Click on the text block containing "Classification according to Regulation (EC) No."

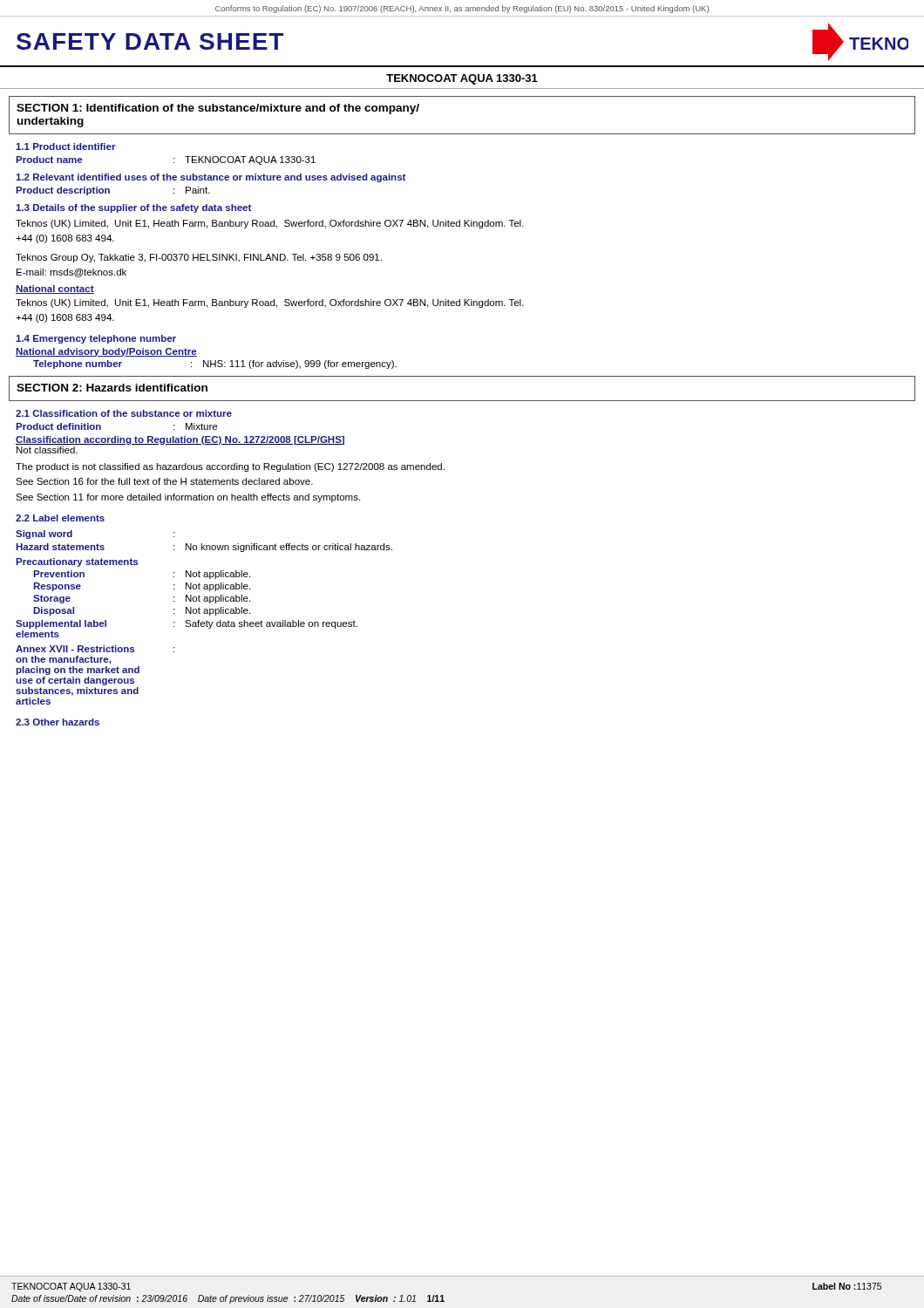pos(180,444)
